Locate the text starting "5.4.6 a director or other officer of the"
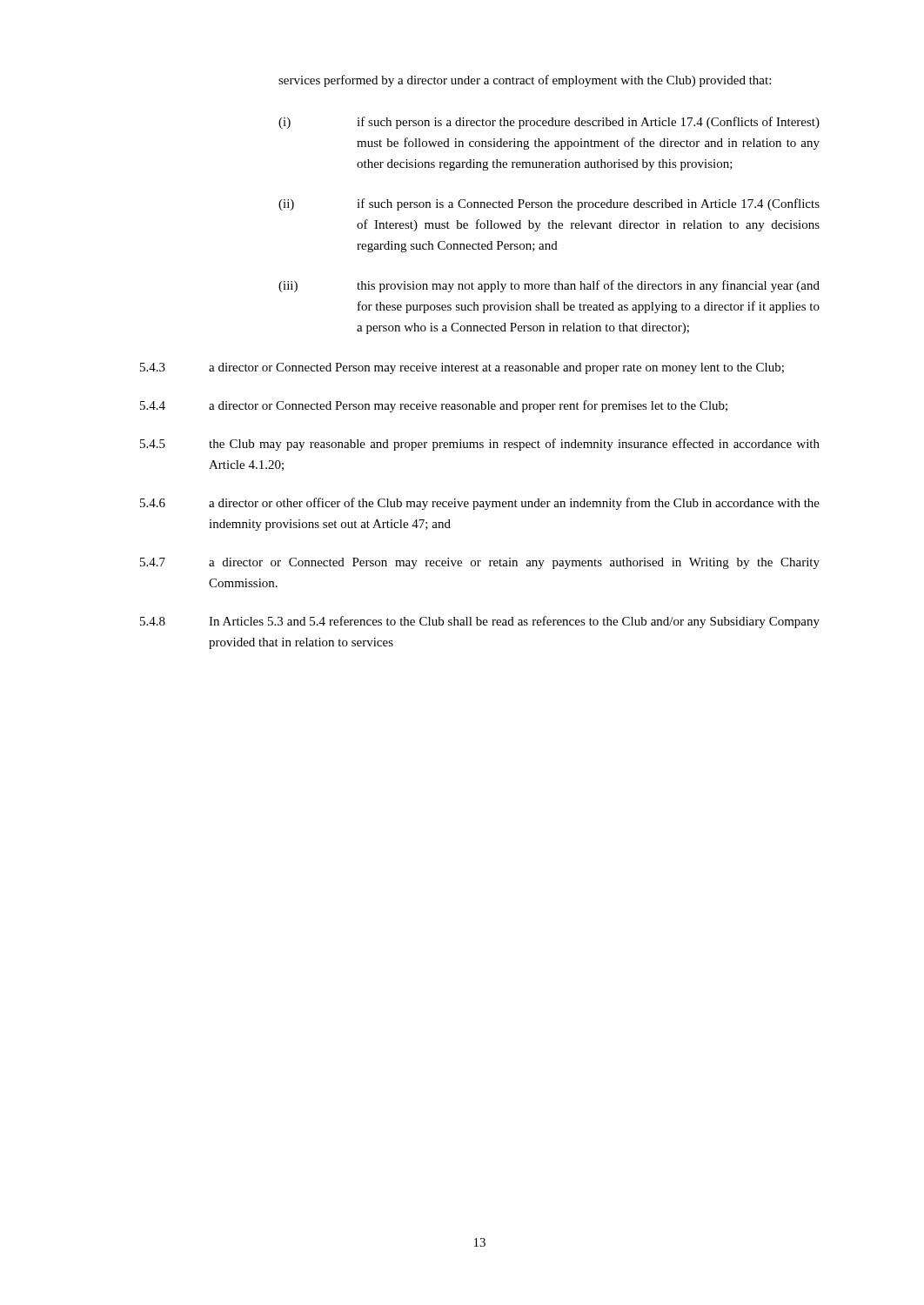924x1305 pixels. pyautogui.click(x=479, y=513)
